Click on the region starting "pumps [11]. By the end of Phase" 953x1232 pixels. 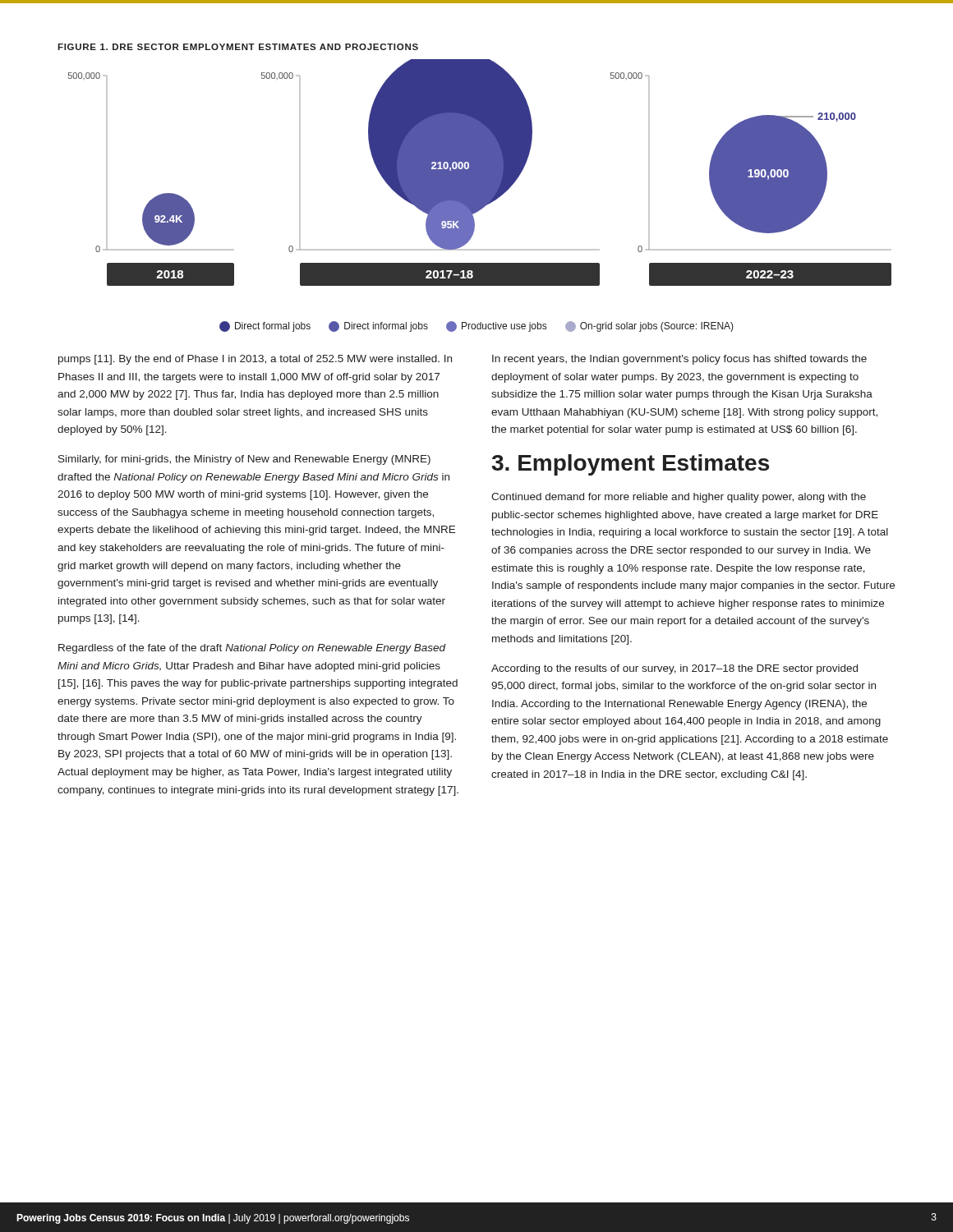pyautogui.click(x=260, y=394)
